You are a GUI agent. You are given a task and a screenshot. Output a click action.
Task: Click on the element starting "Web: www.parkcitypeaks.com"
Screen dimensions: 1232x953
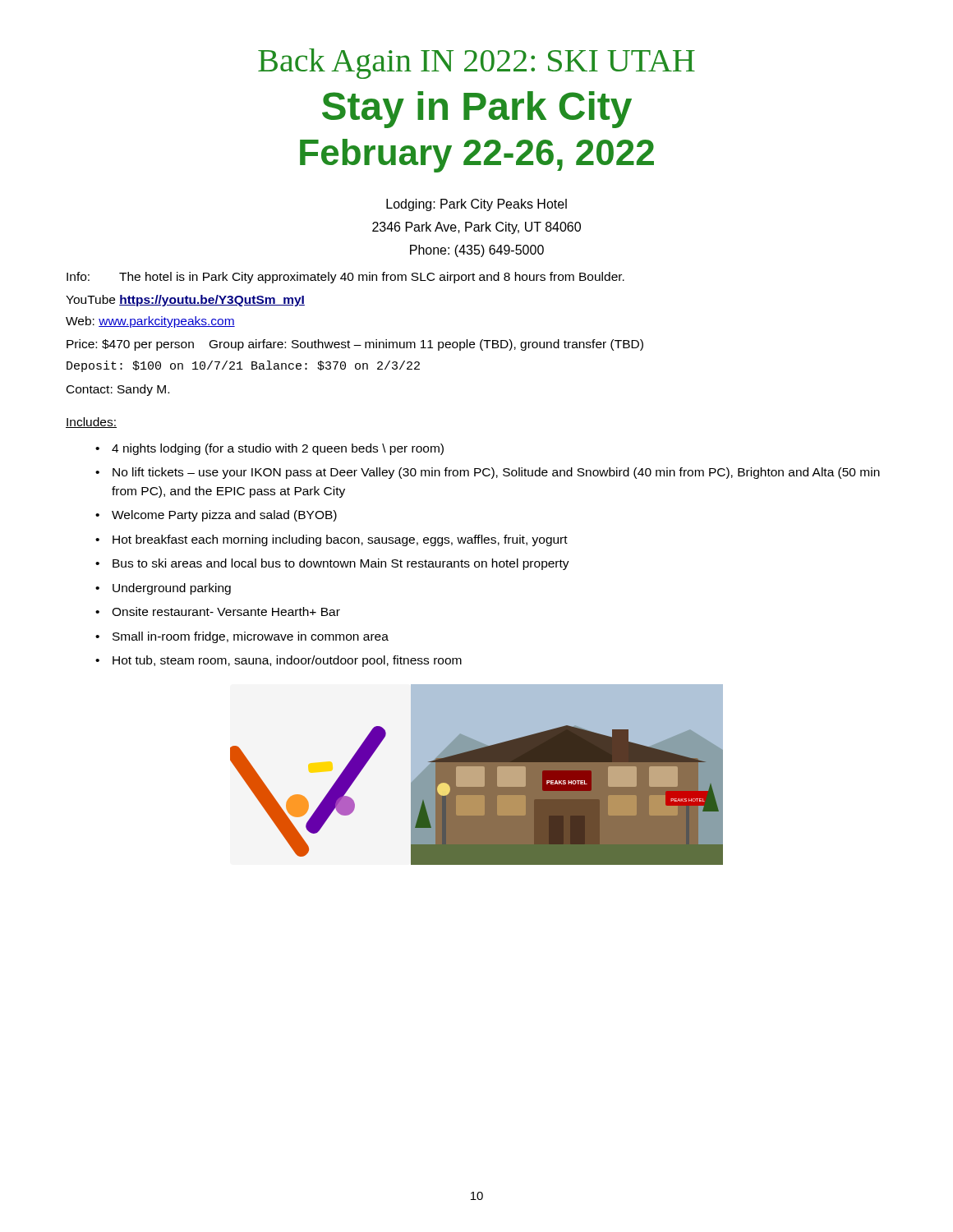(x=150, y=321)
